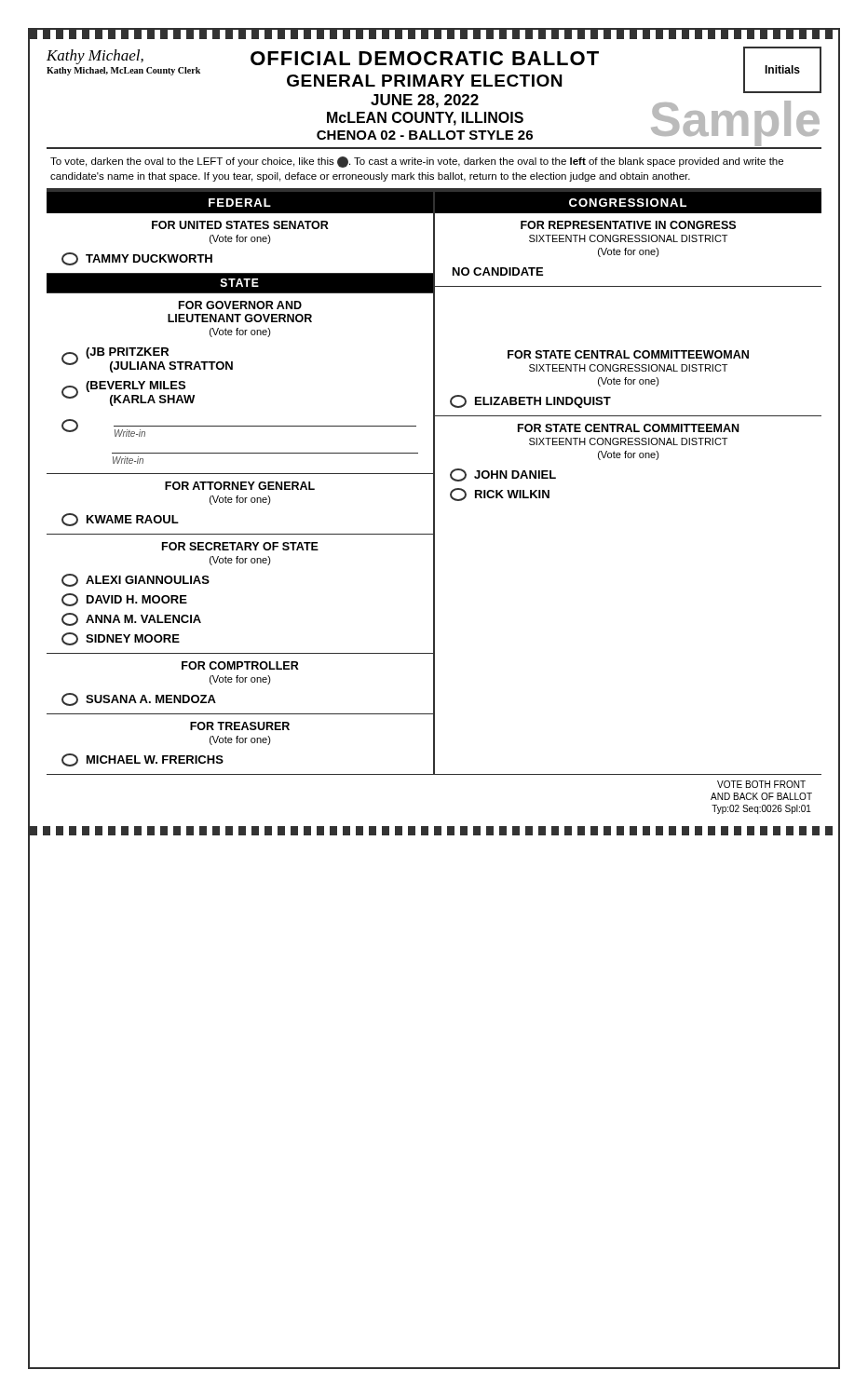Point to the block starting "FOR STATE CENTRAL COMMITTEEWOMAN"
The height and width of the screenshot is (1397, 868).
(x=628, y=355)
